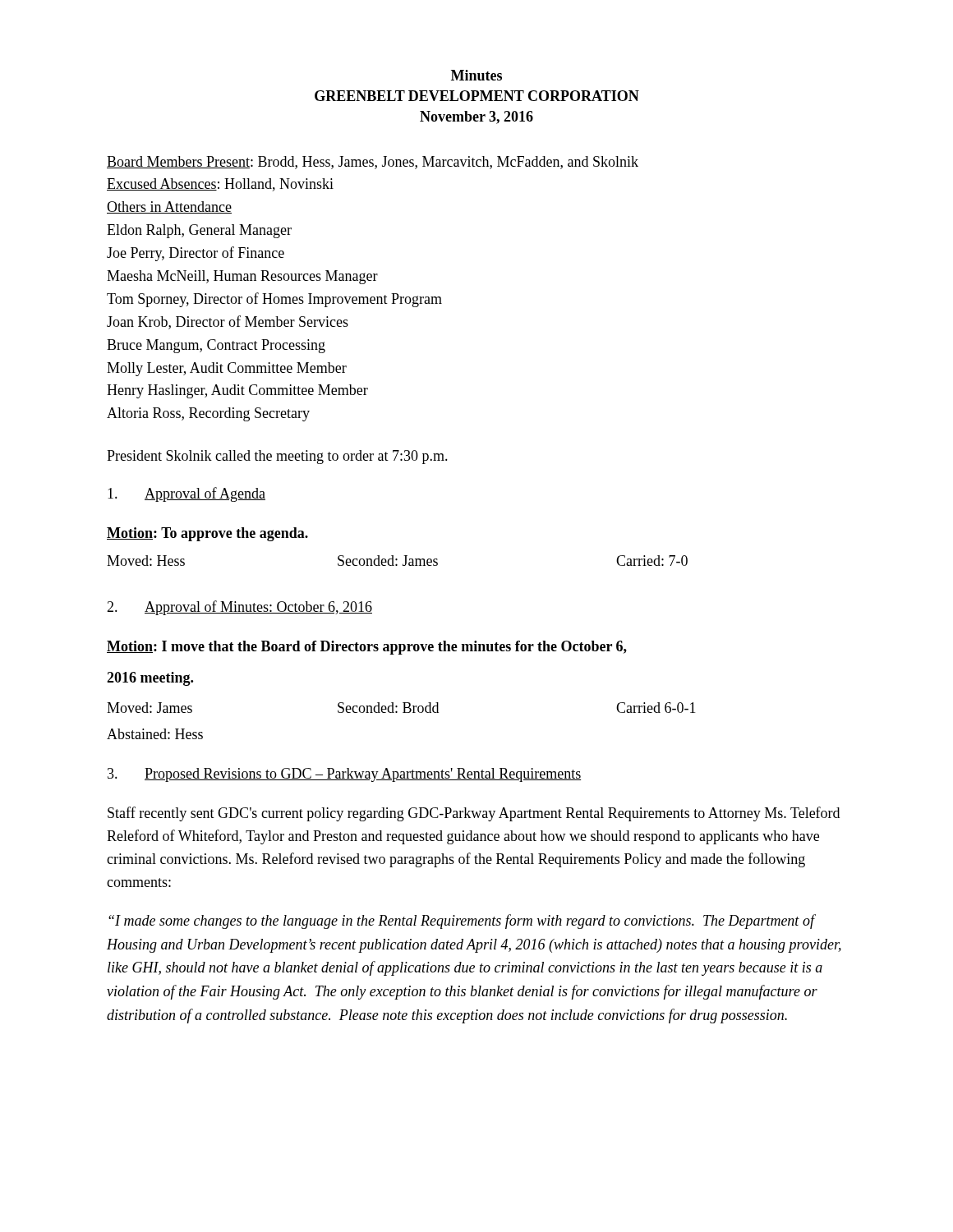953x1232 pixels.
Task: Click on the list item containing "2. Approval of Minutes: October 6, 2016"
Action: (239, 608)
